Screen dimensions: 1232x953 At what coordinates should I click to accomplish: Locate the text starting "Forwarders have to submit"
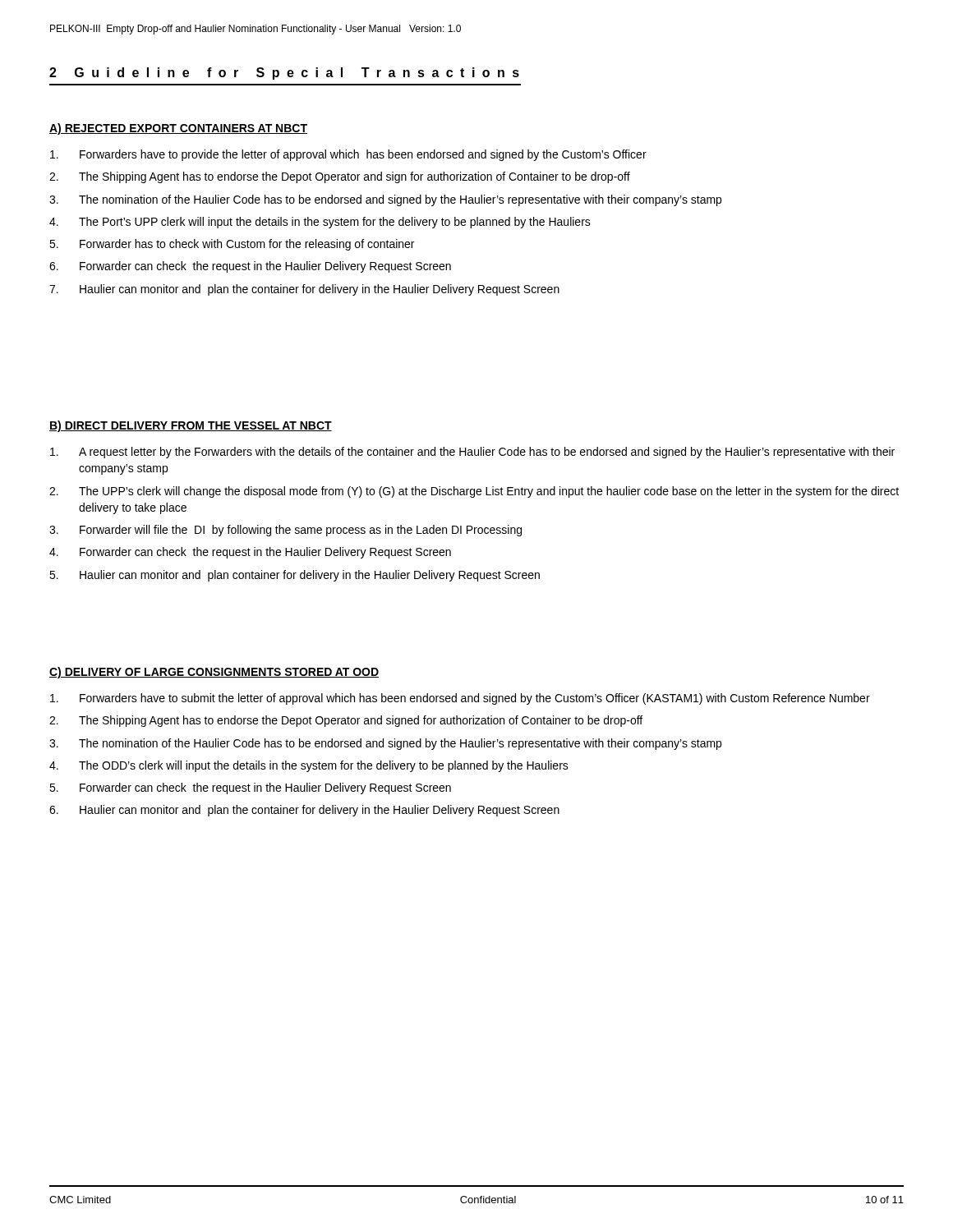pyautogui.click(x=459, y=698)
